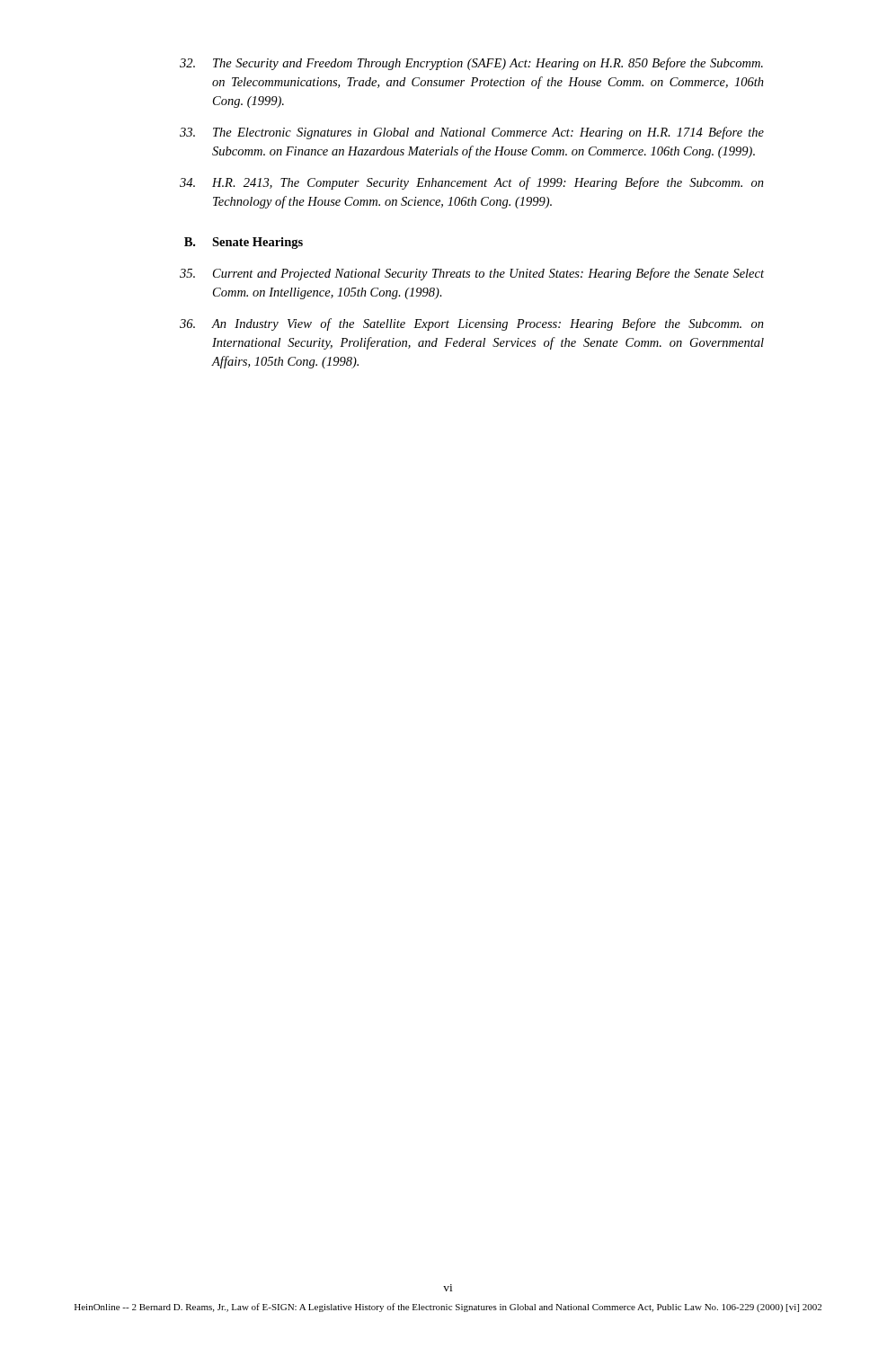
Task: Select the list item with the text "32. The Security"
Action: point(458,82)
